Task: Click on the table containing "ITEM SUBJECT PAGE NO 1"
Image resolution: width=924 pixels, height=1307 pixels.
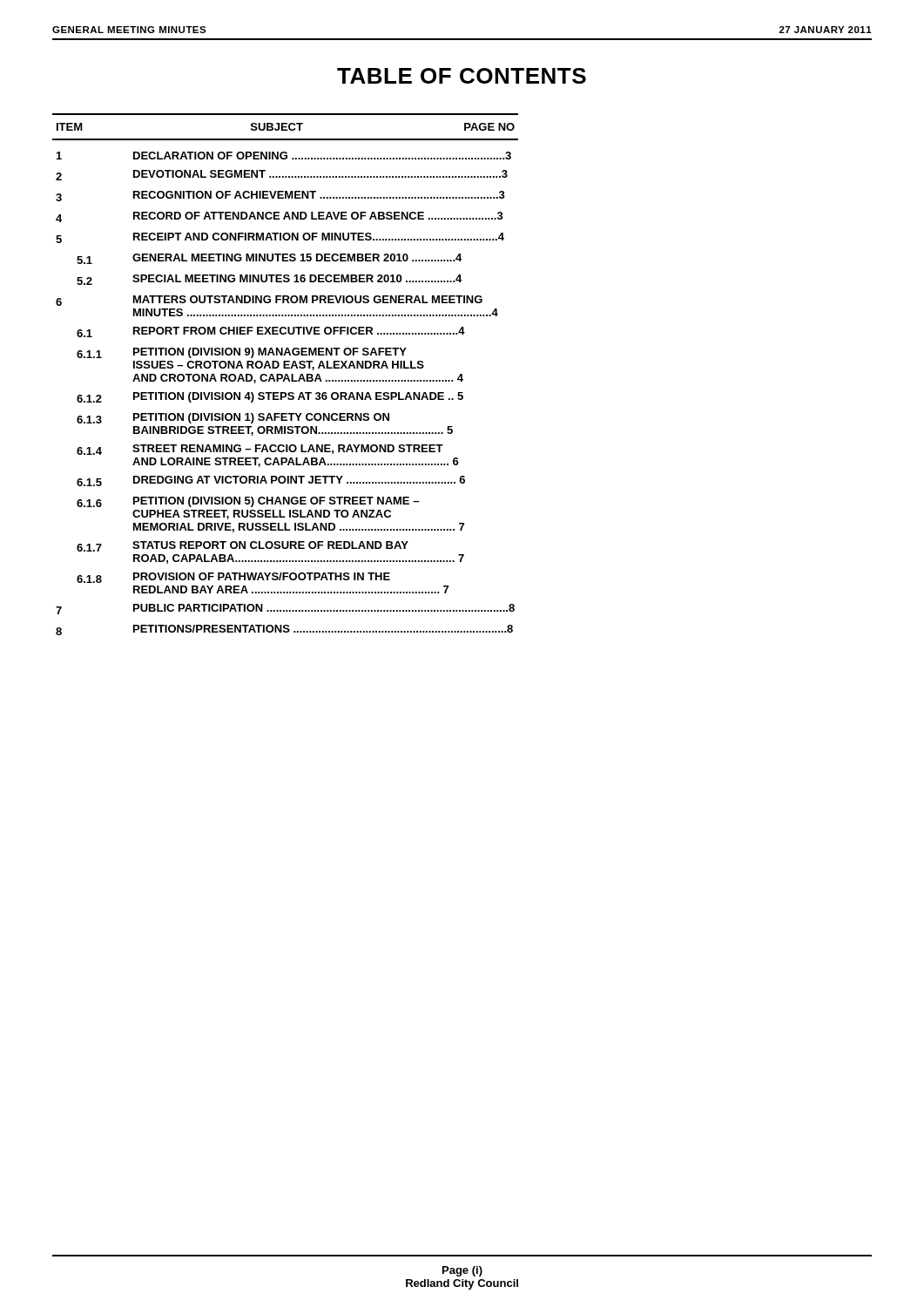Action: pos(285,377)
